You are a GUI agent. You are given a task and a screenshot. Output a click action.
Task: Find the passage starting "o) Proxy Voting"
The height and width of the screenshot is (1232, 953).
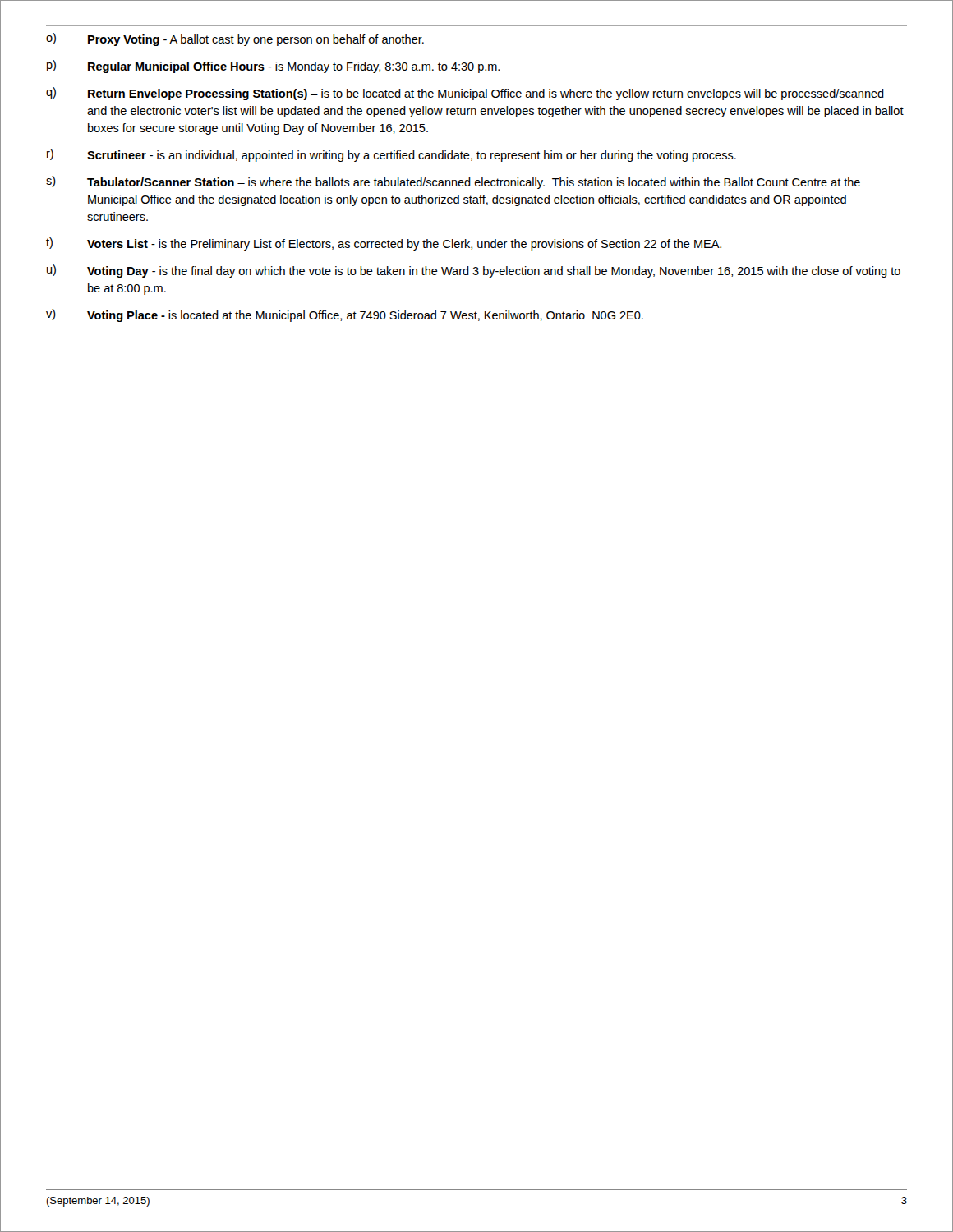(235, 39)
